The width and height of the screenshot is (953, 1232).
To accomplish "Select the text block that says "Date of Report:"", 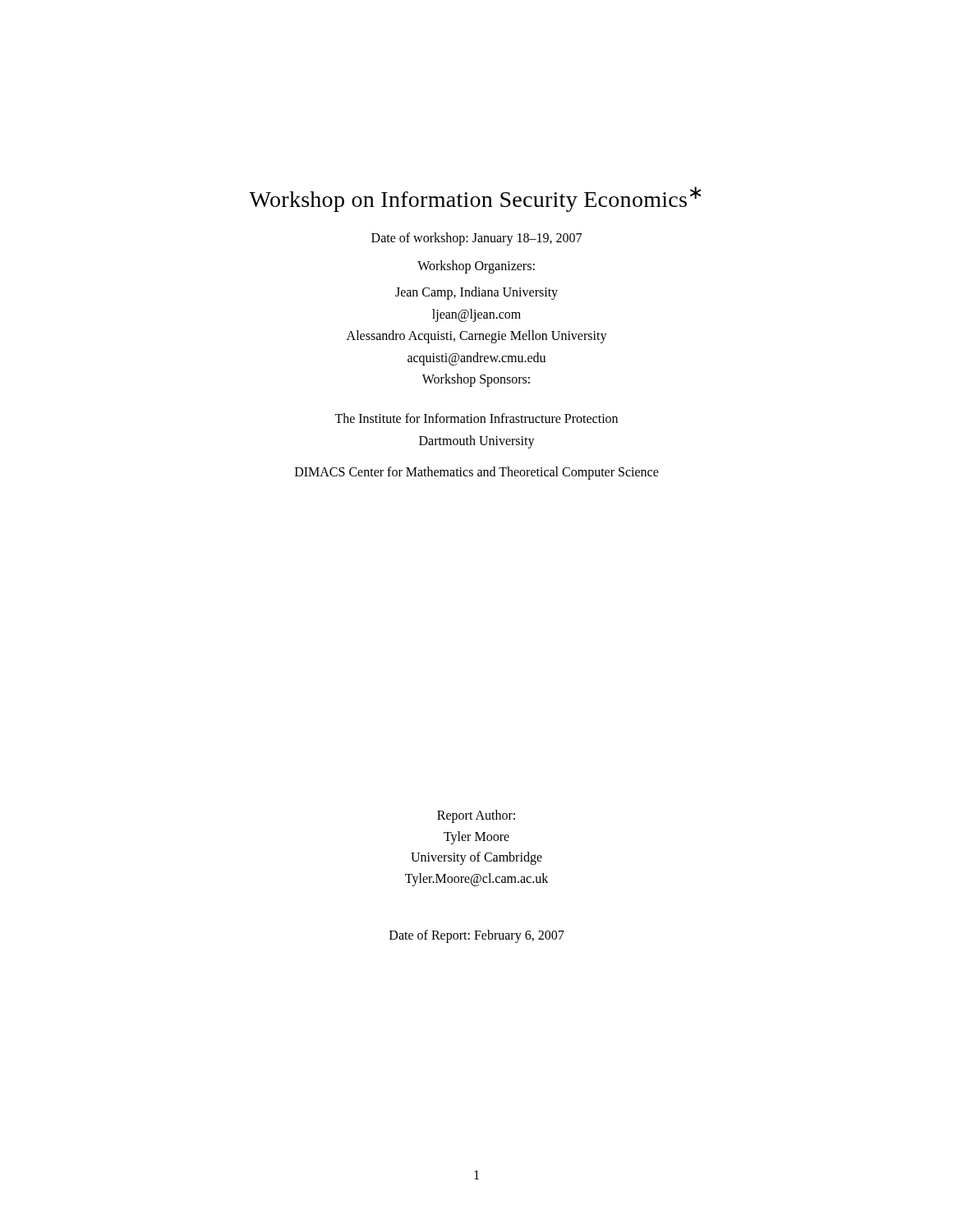I will tap(476, 935).
